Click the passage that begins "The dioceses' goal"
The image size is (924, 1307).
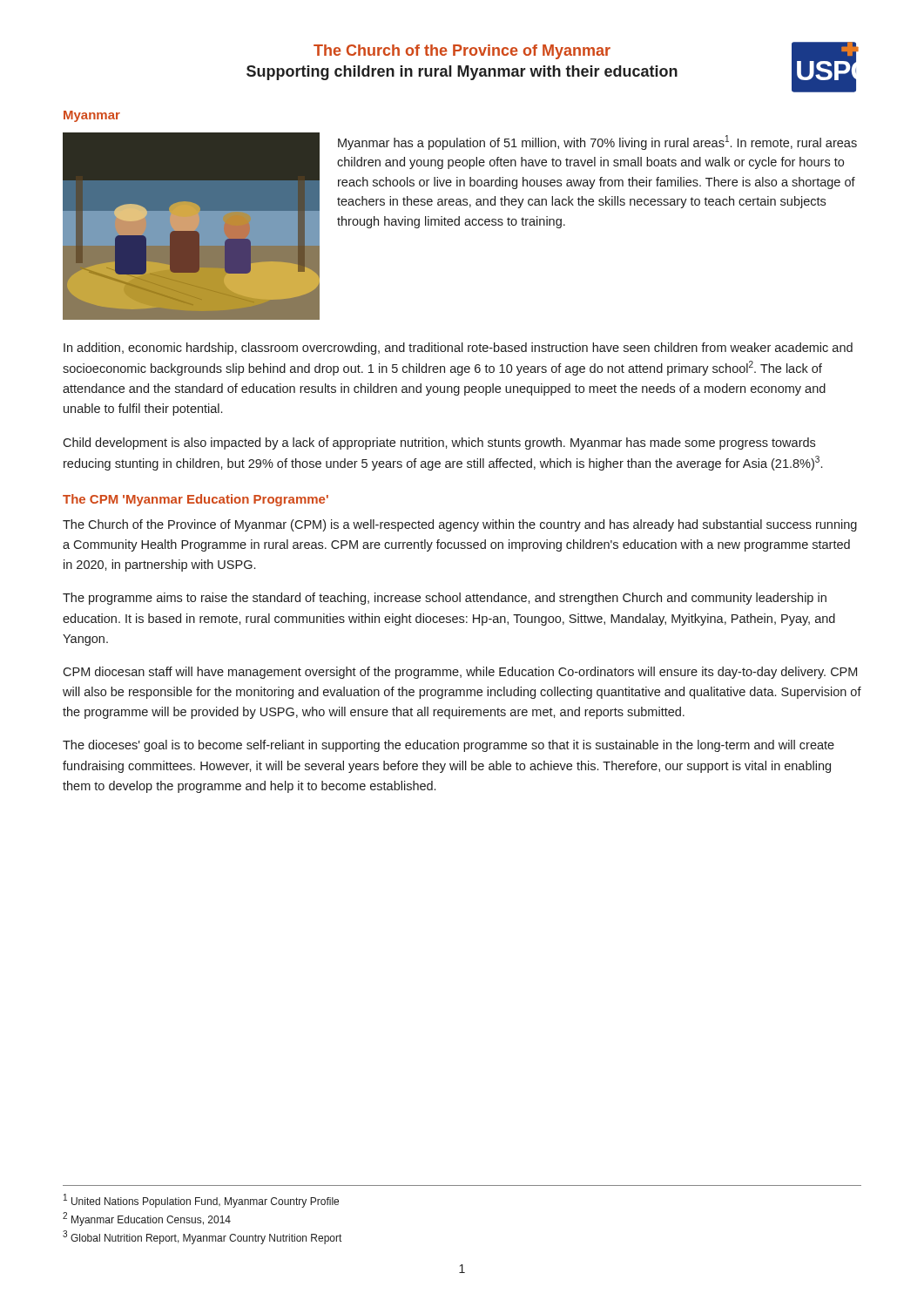click(x=449, y=766)
